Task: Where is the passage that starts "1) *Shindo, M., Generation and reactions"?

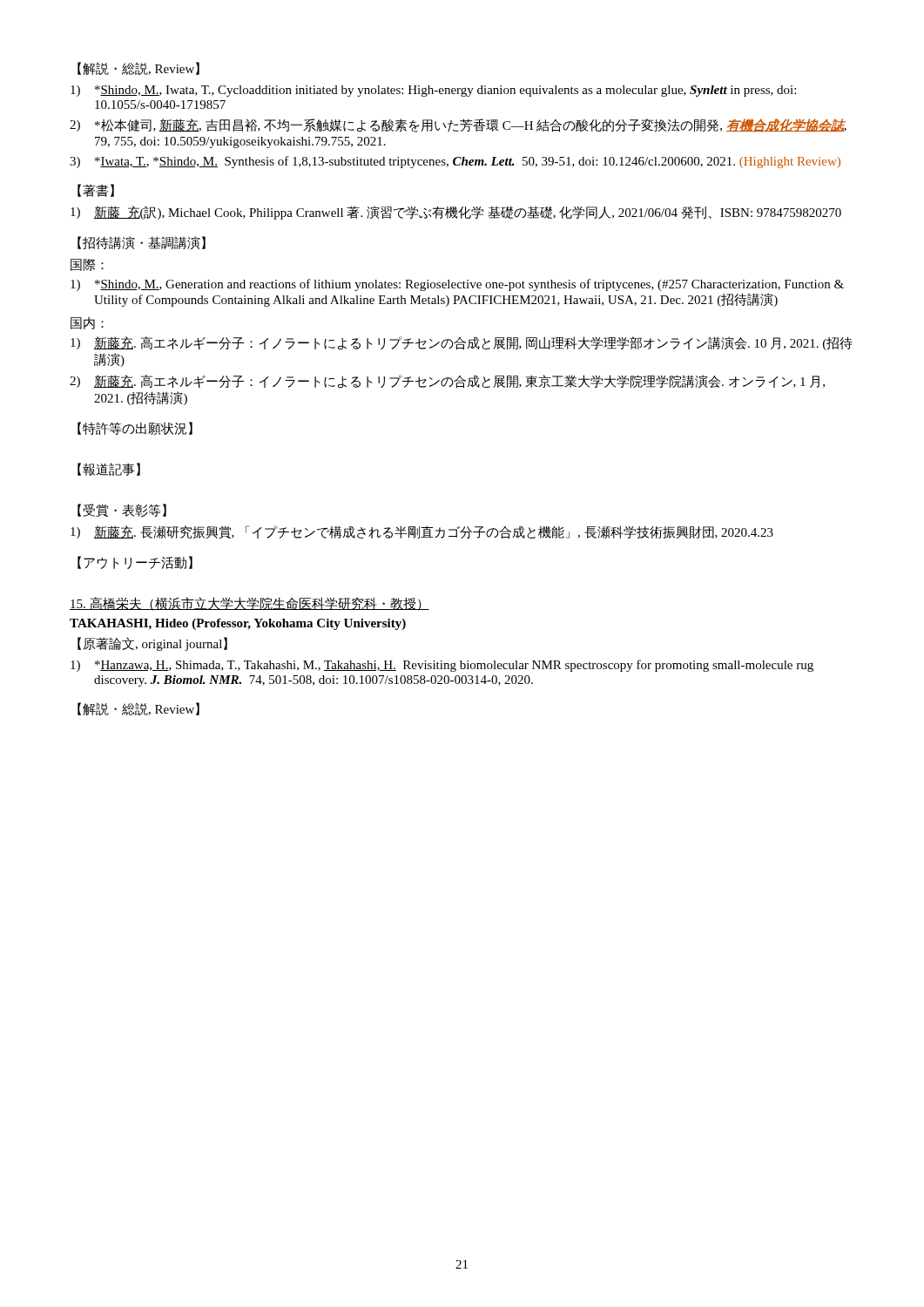Action: point(462,293)
